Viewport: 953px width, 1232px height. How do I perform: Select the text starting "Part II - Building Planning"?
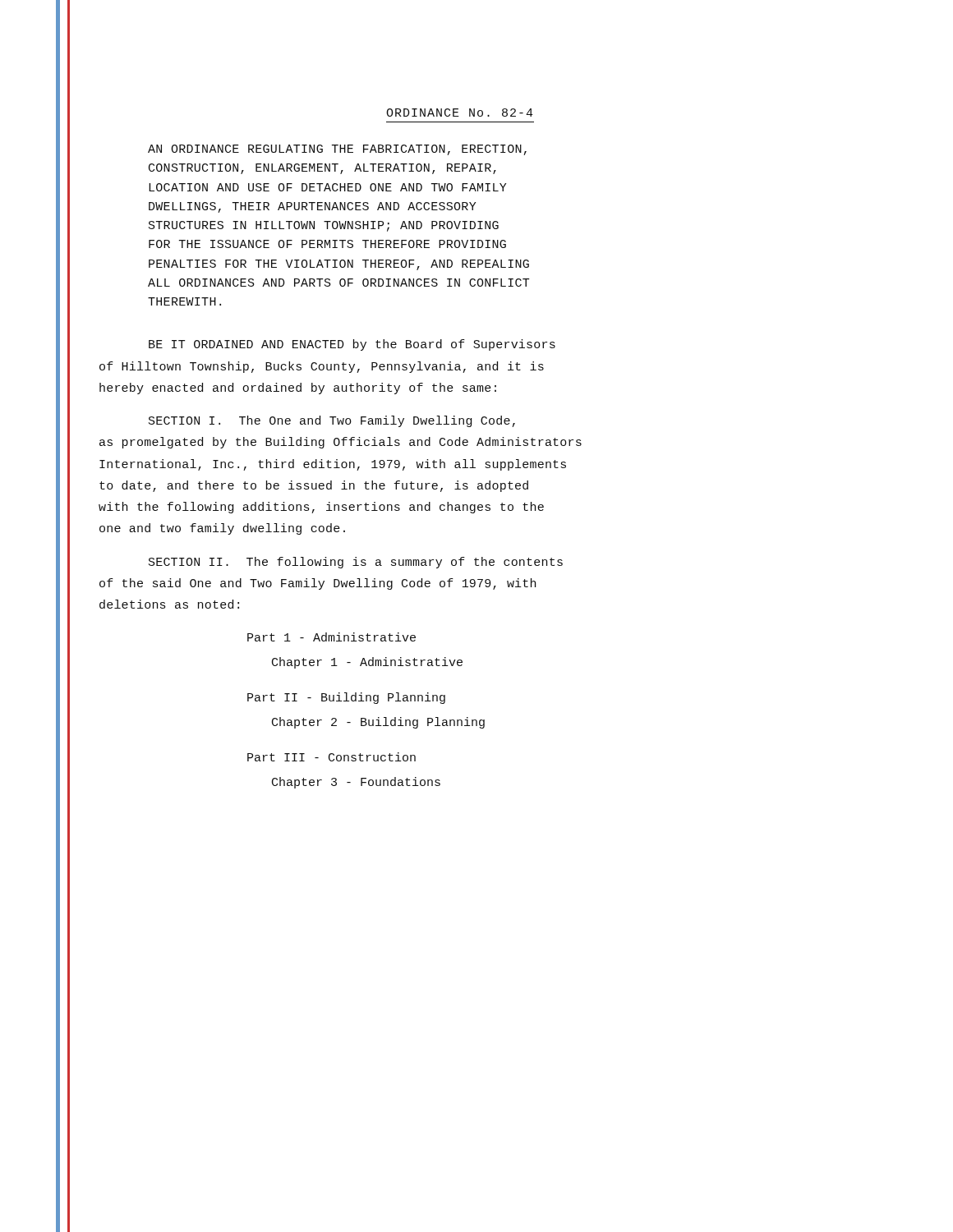(346, 699)
